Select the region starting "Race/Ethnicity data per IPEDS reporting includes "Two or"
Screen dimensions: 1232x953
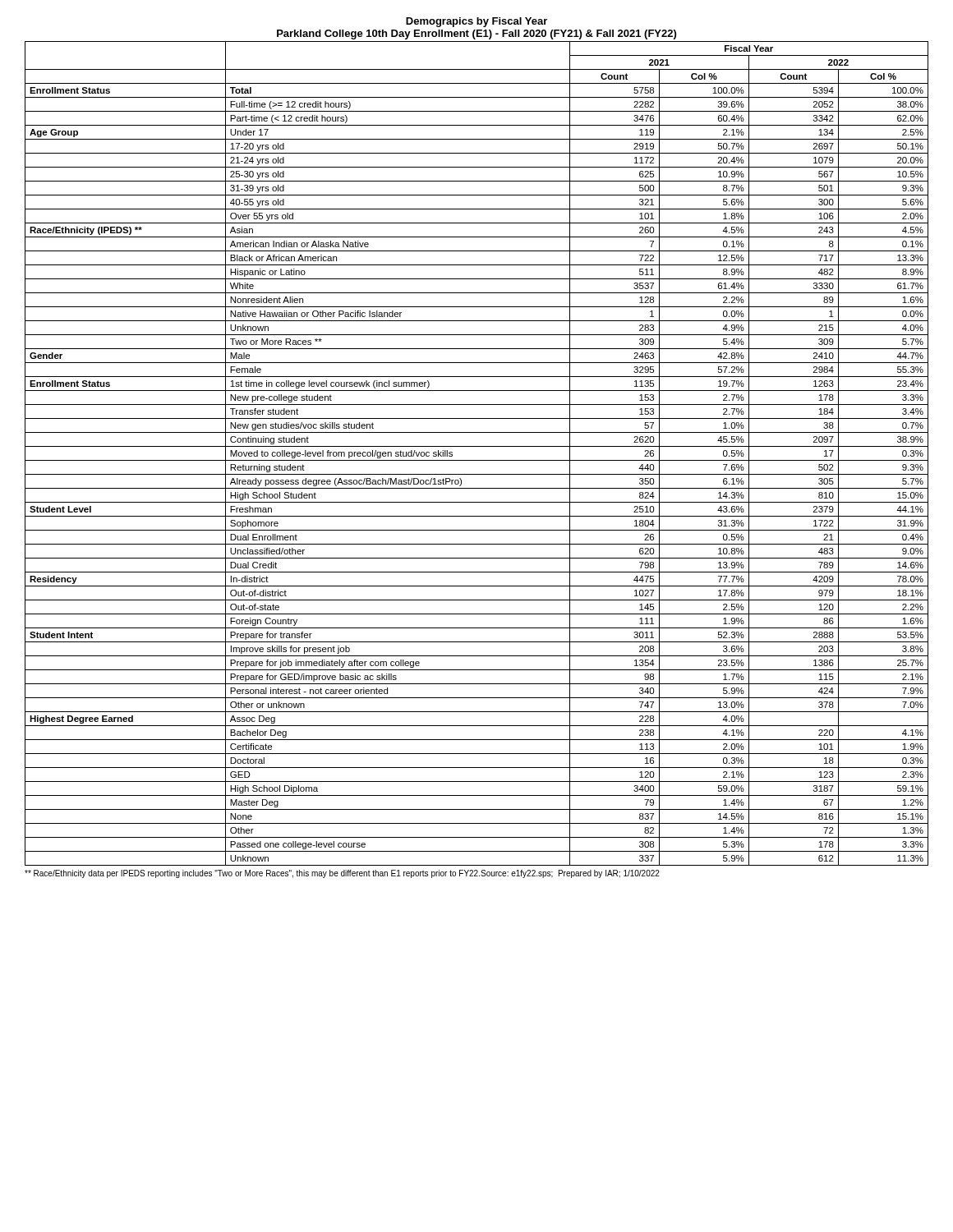point(342,873)
